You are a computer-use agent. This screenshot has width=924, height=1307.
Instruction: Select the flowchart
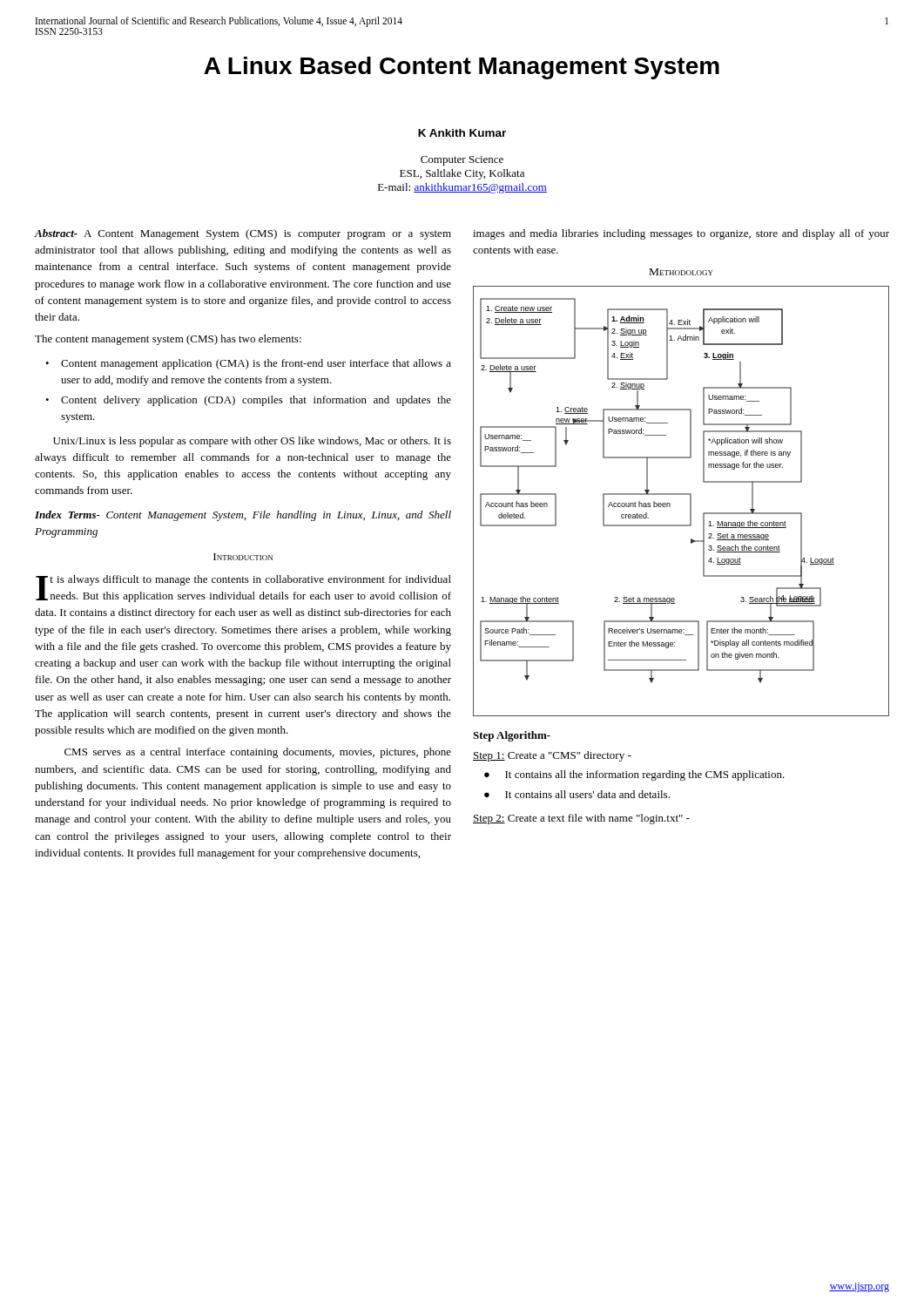tap(681, 501)
